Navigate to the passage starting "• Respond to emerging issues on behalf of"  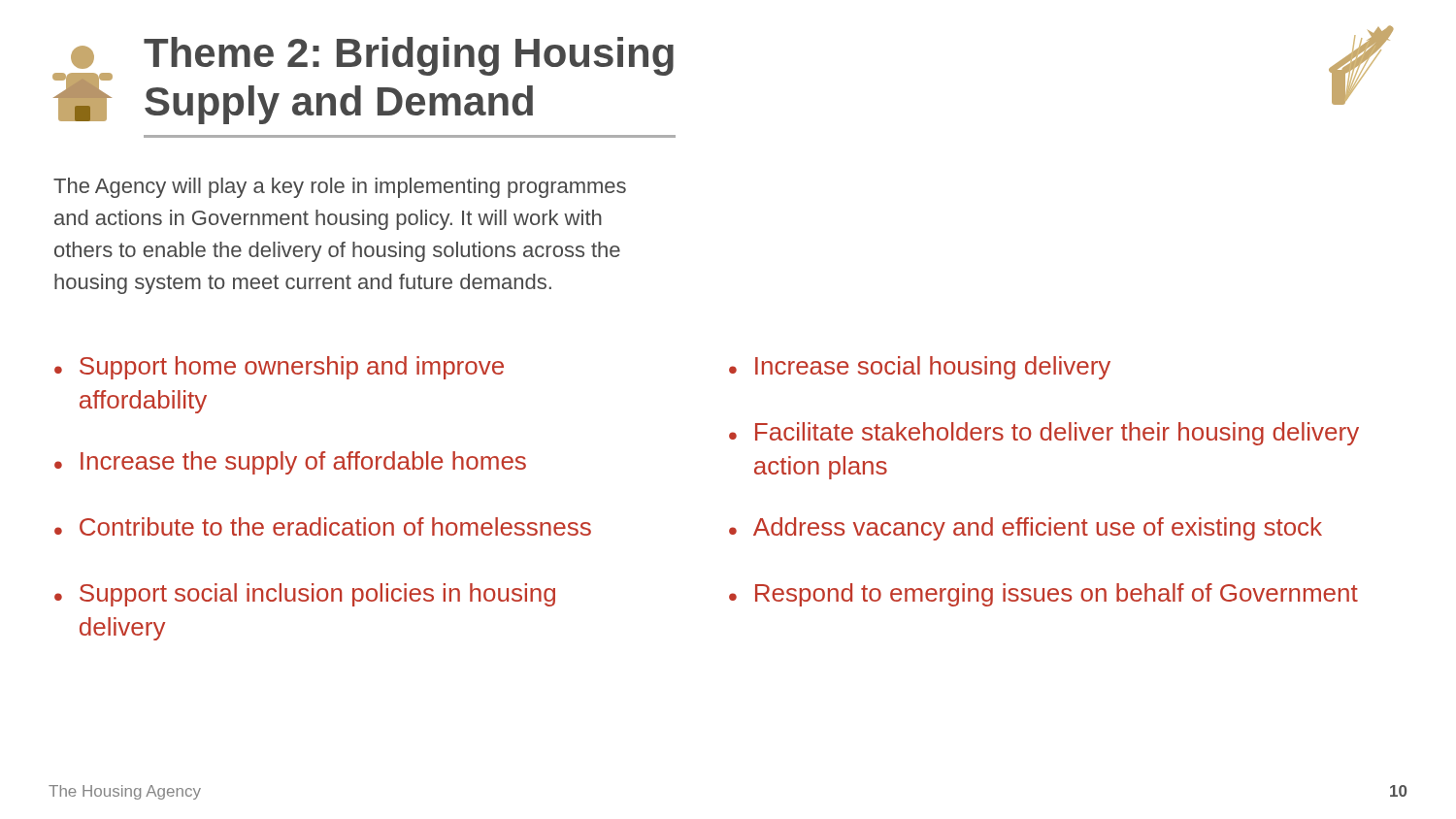pos(1043,595)
